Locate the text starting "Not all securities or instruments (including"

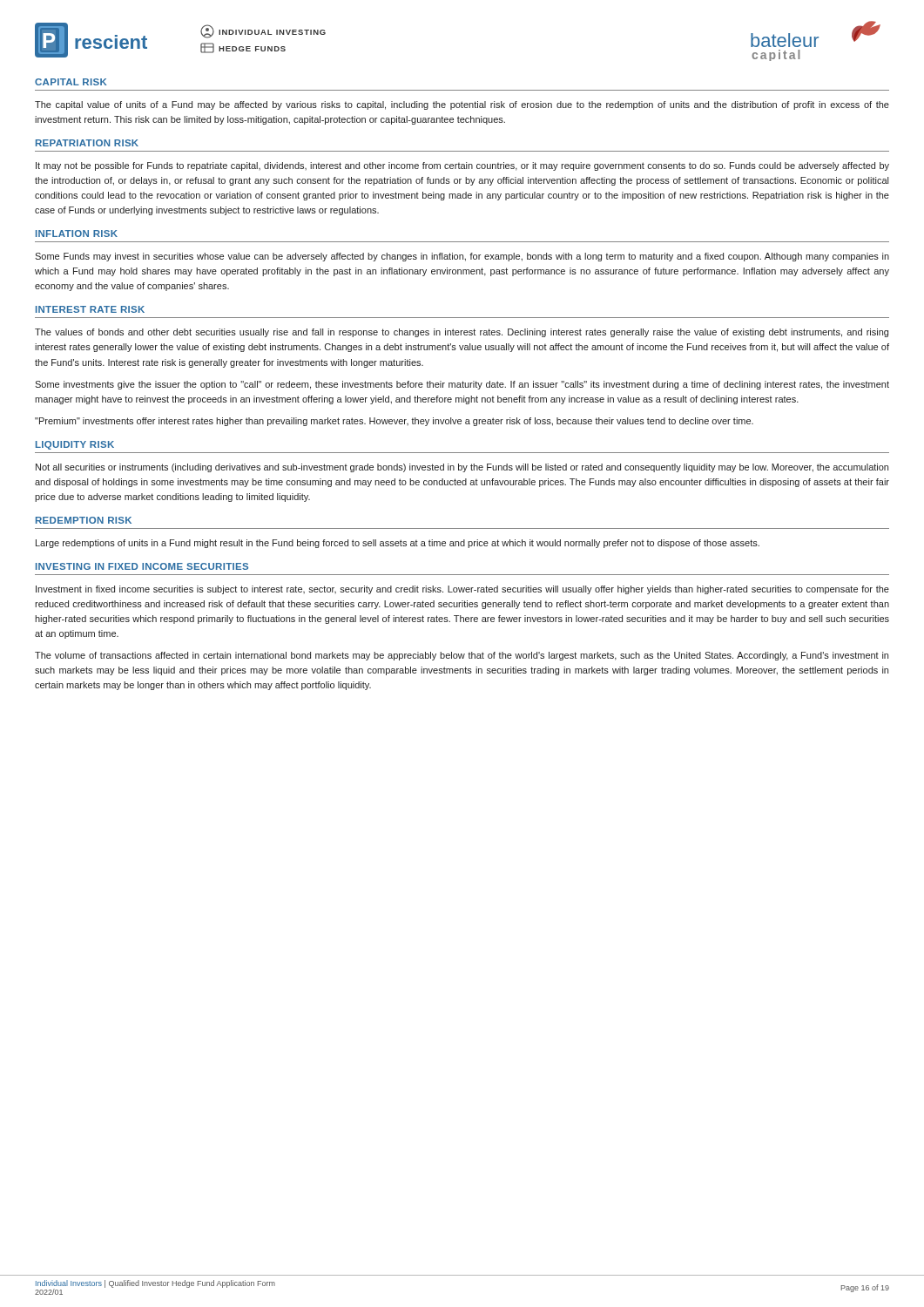(x=462, y=482)
